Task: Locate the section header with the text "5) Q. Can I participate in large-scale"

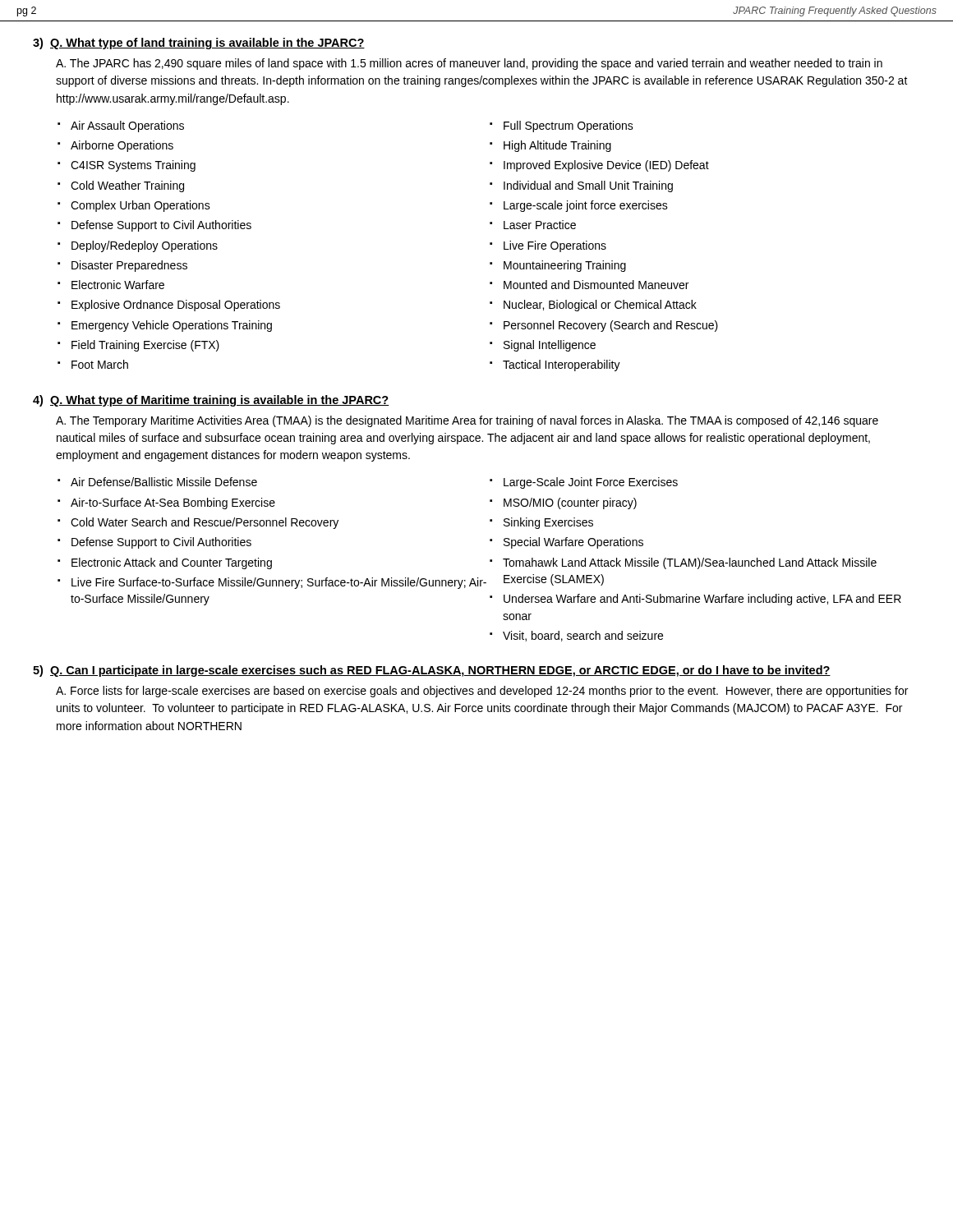Action: click(431, 670)
